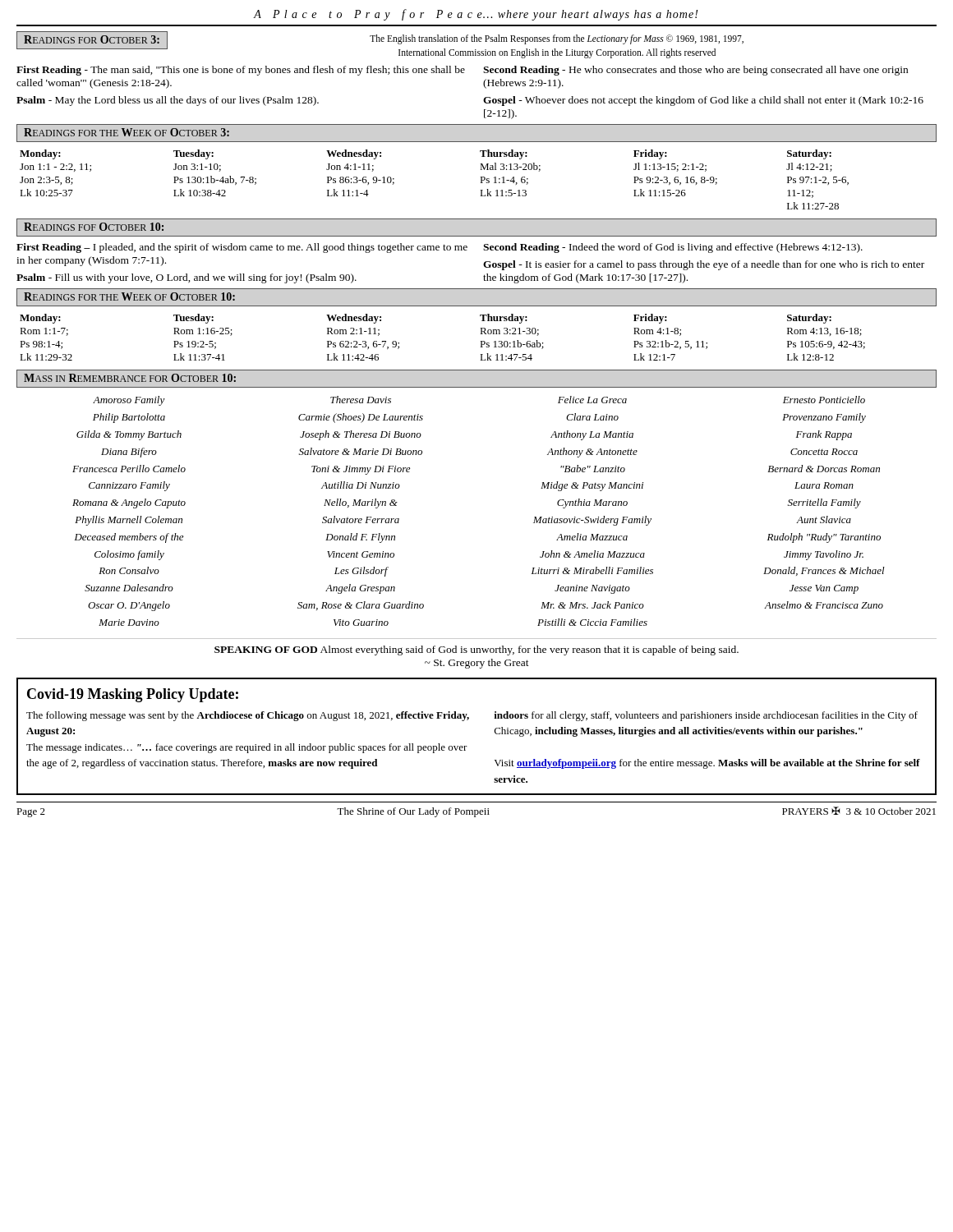
Task: Locate the table with the text "Wednesday: Jon 4:1-11; Ps"
Action: pos(476,180)
